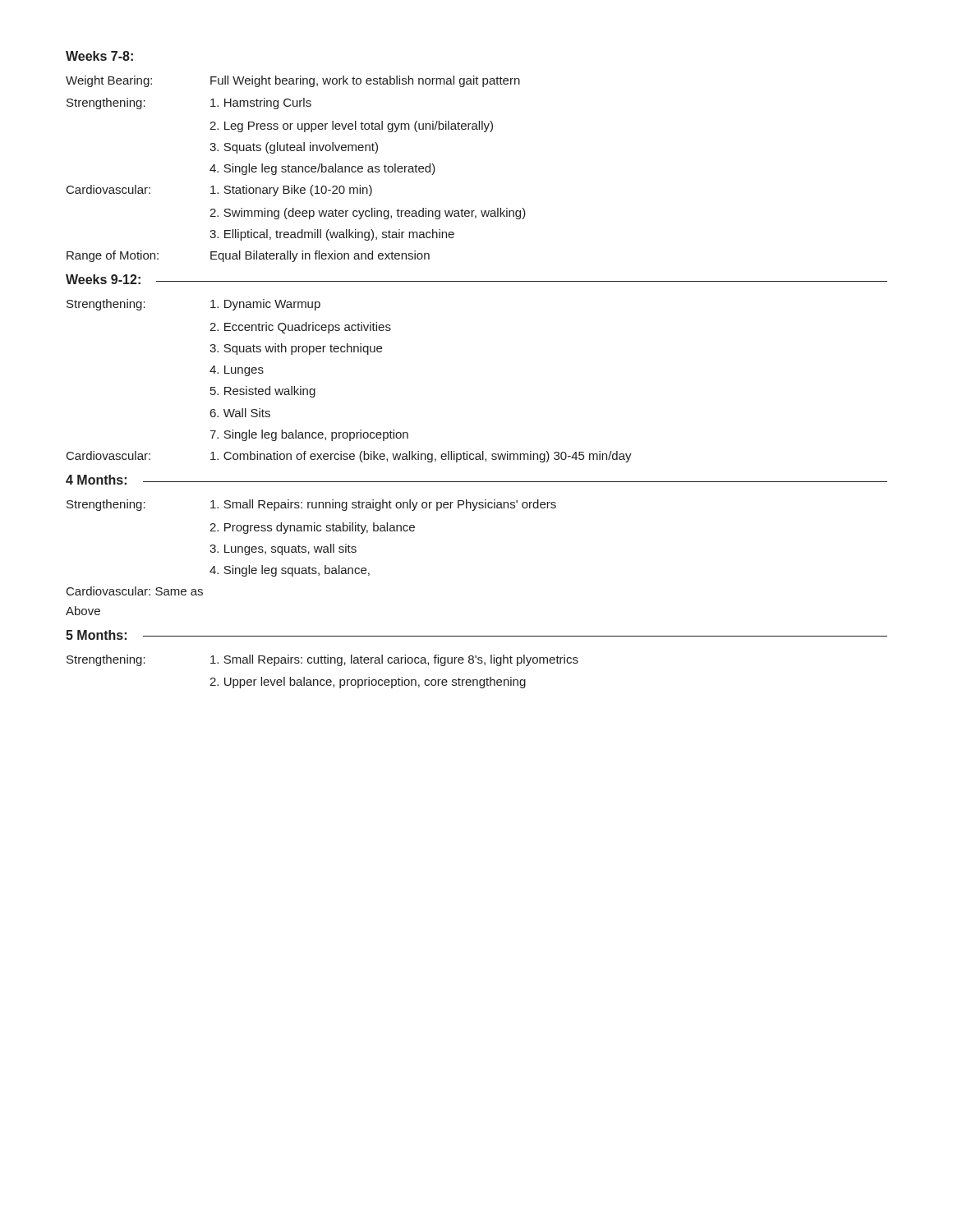Find the block starting "Weeks 9-12:"
This screenshot has height=1232, width=953.
point(476,280)
